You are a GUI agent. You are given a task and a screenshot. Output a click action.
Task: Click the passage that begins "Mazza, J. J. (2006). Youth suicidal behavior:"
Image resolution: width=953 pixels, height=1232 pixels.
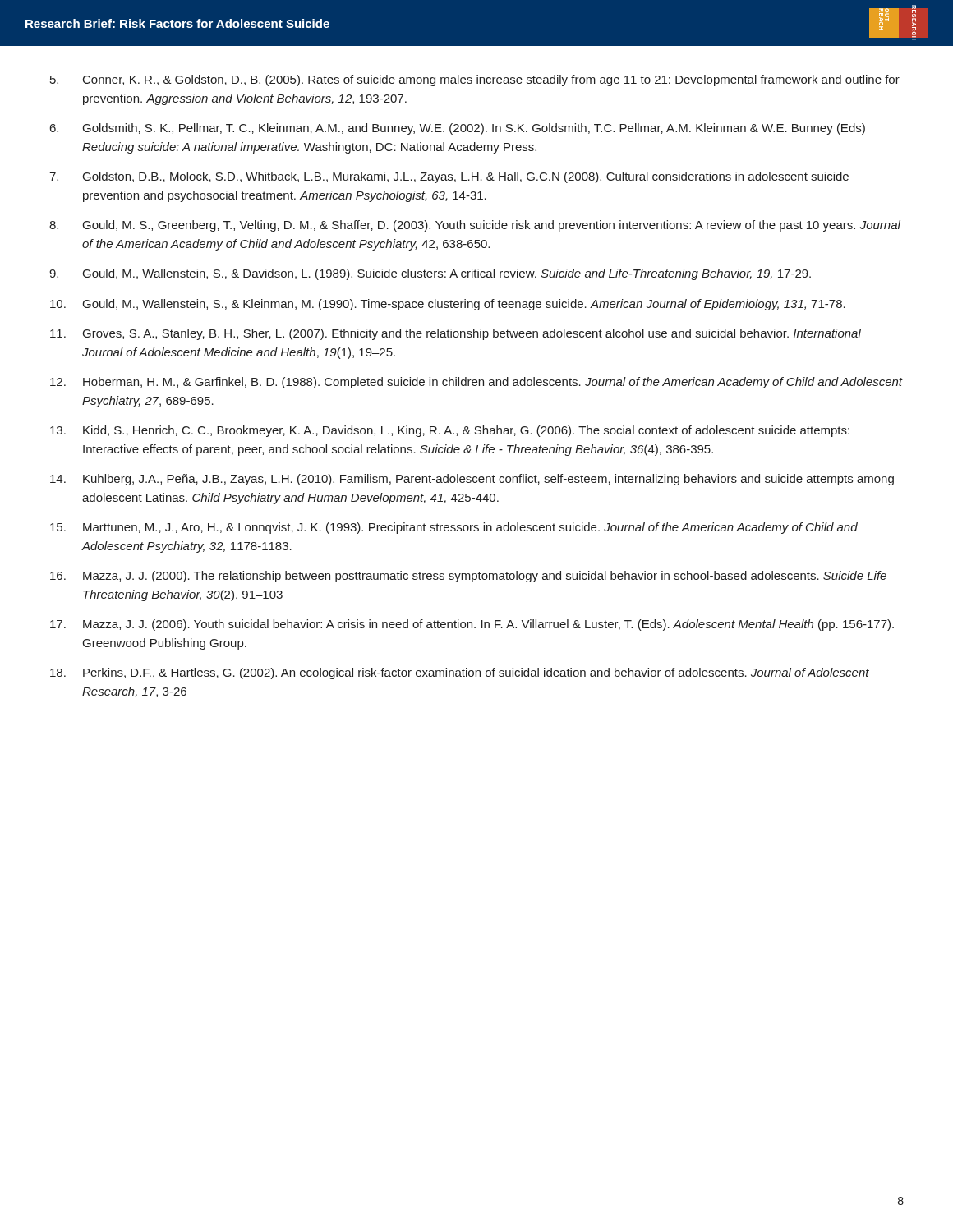(x=488, y=633)
